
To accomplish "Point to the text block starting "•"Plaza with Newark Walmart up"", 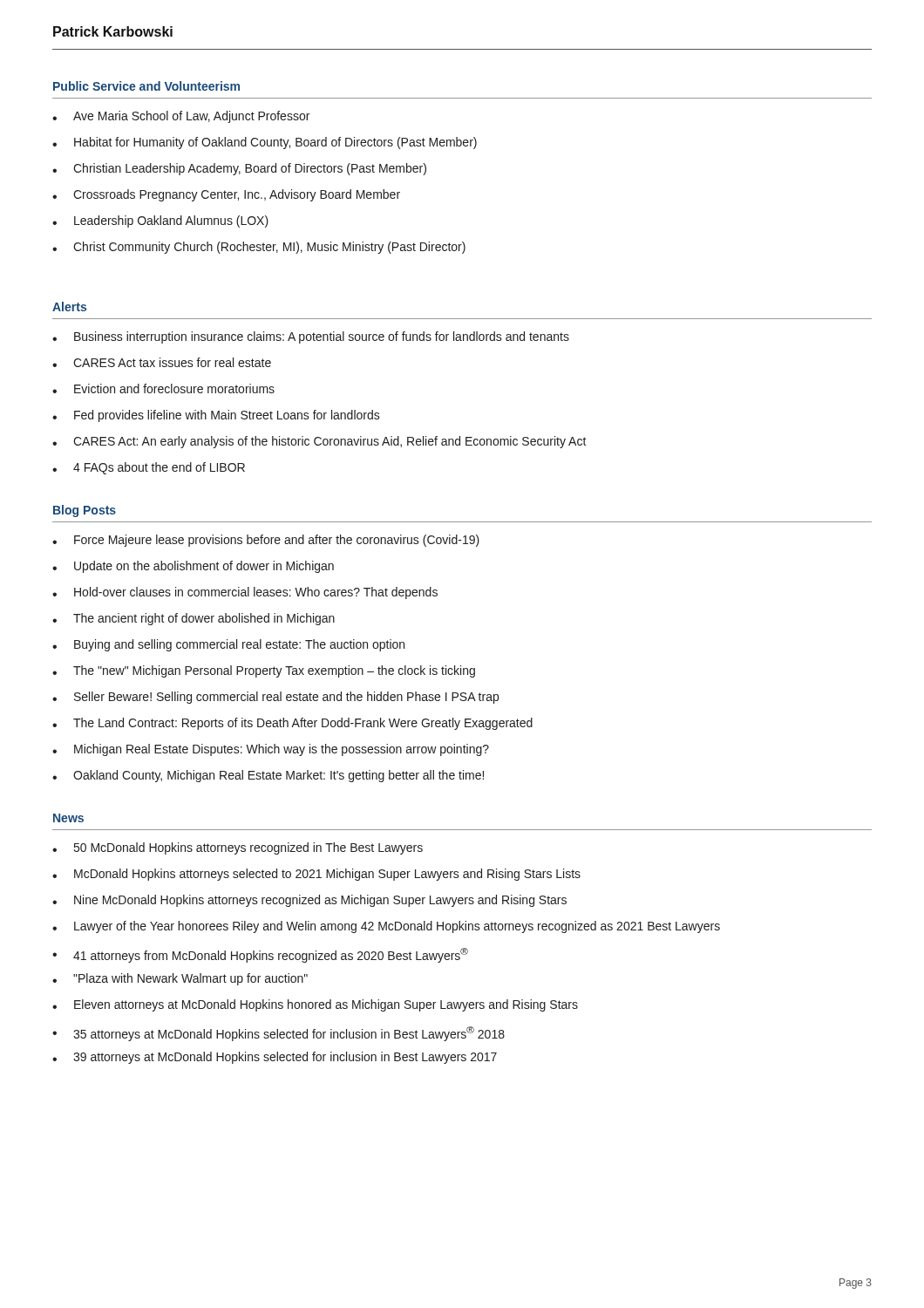I will tap(180, 981).
